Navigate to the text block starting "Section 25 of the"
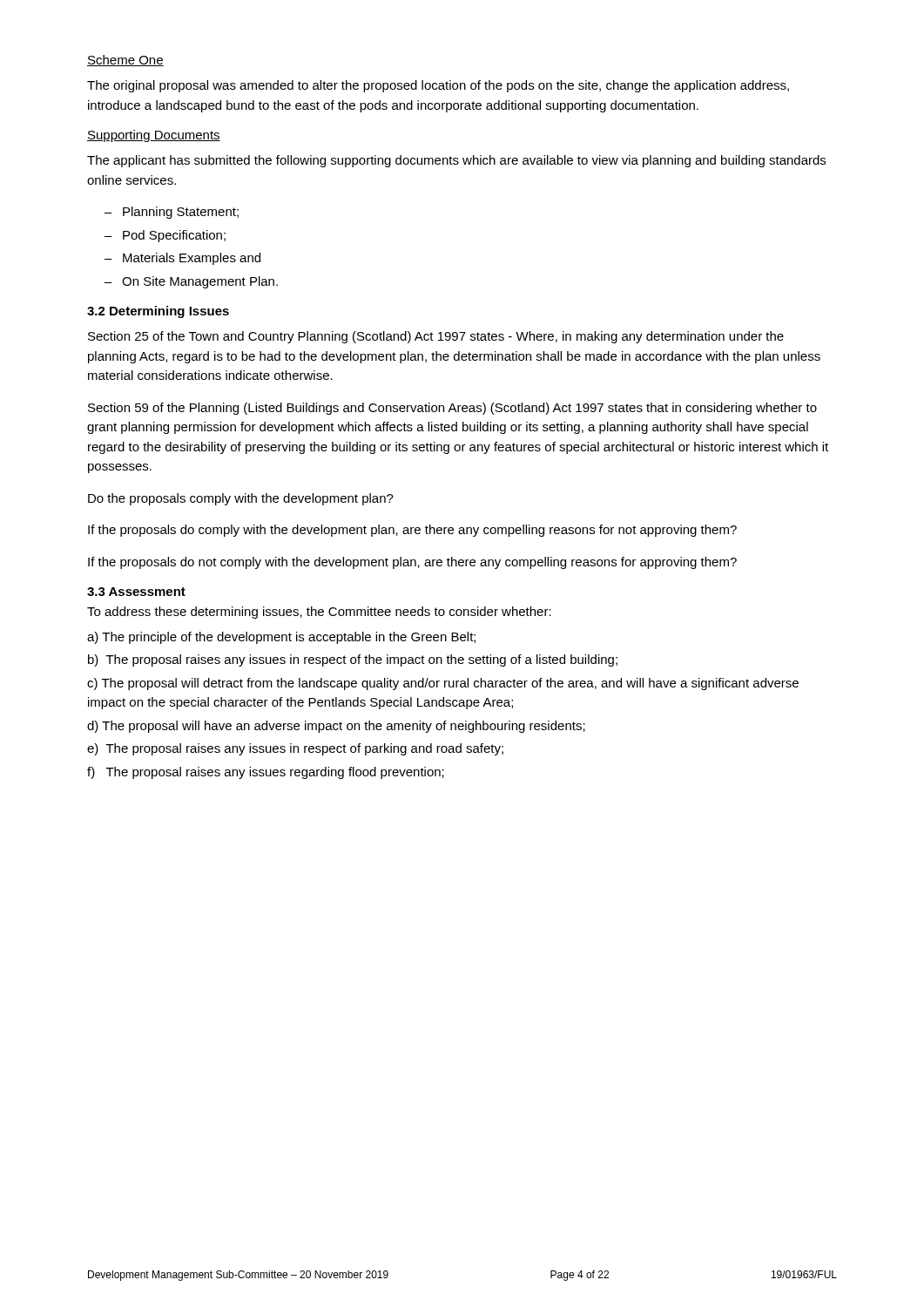This screenshot has height=1307, width=924. pos(462,356)
